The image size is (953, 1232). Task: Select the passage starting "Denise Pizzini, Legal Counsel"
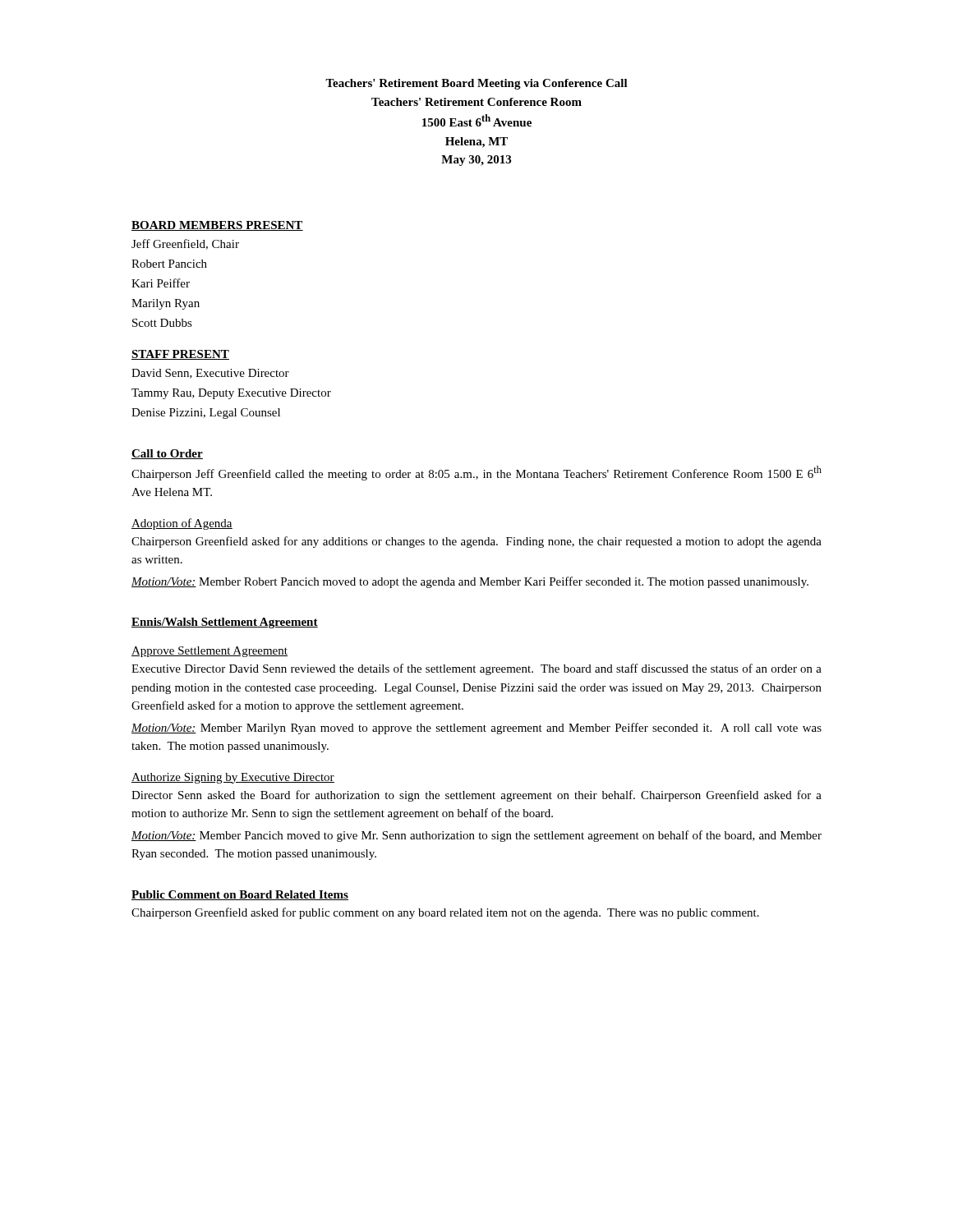(x=206, y=412)
